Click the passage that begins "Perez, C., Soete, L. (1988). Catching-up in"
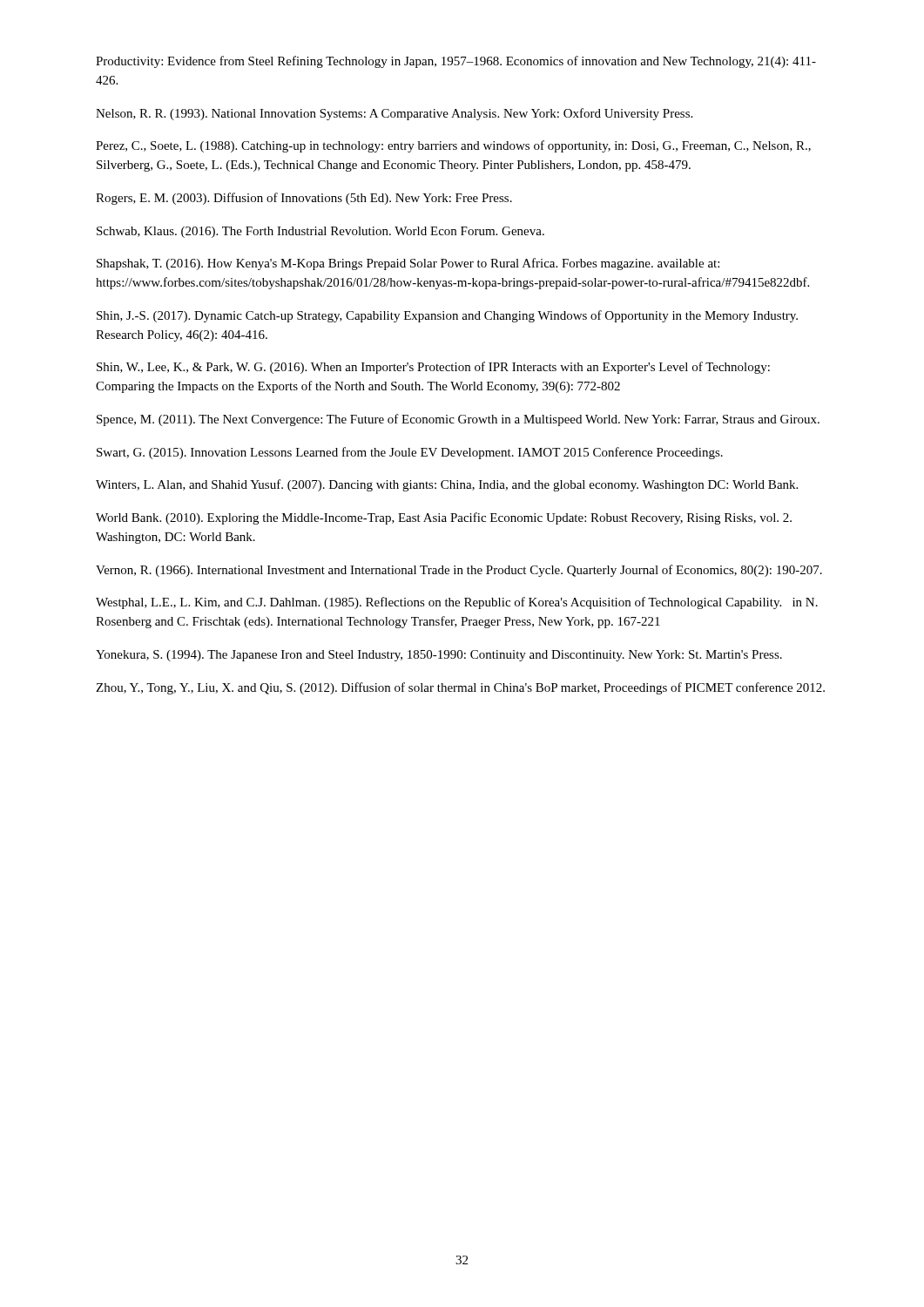The image size is (924, 1307). tap(453, 155)
